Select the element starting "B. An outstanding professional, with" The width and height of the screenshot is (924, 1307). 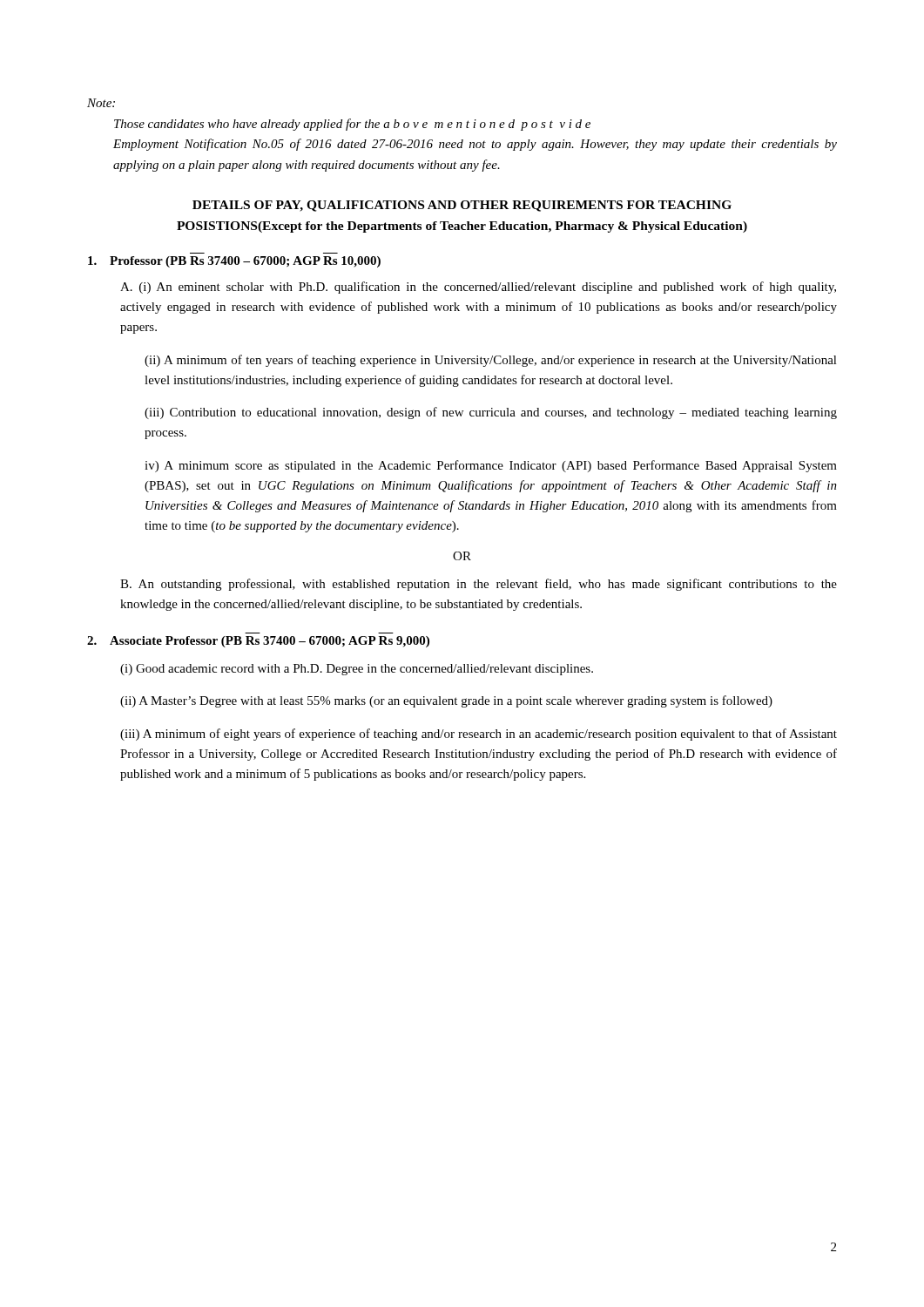[479, 594]
